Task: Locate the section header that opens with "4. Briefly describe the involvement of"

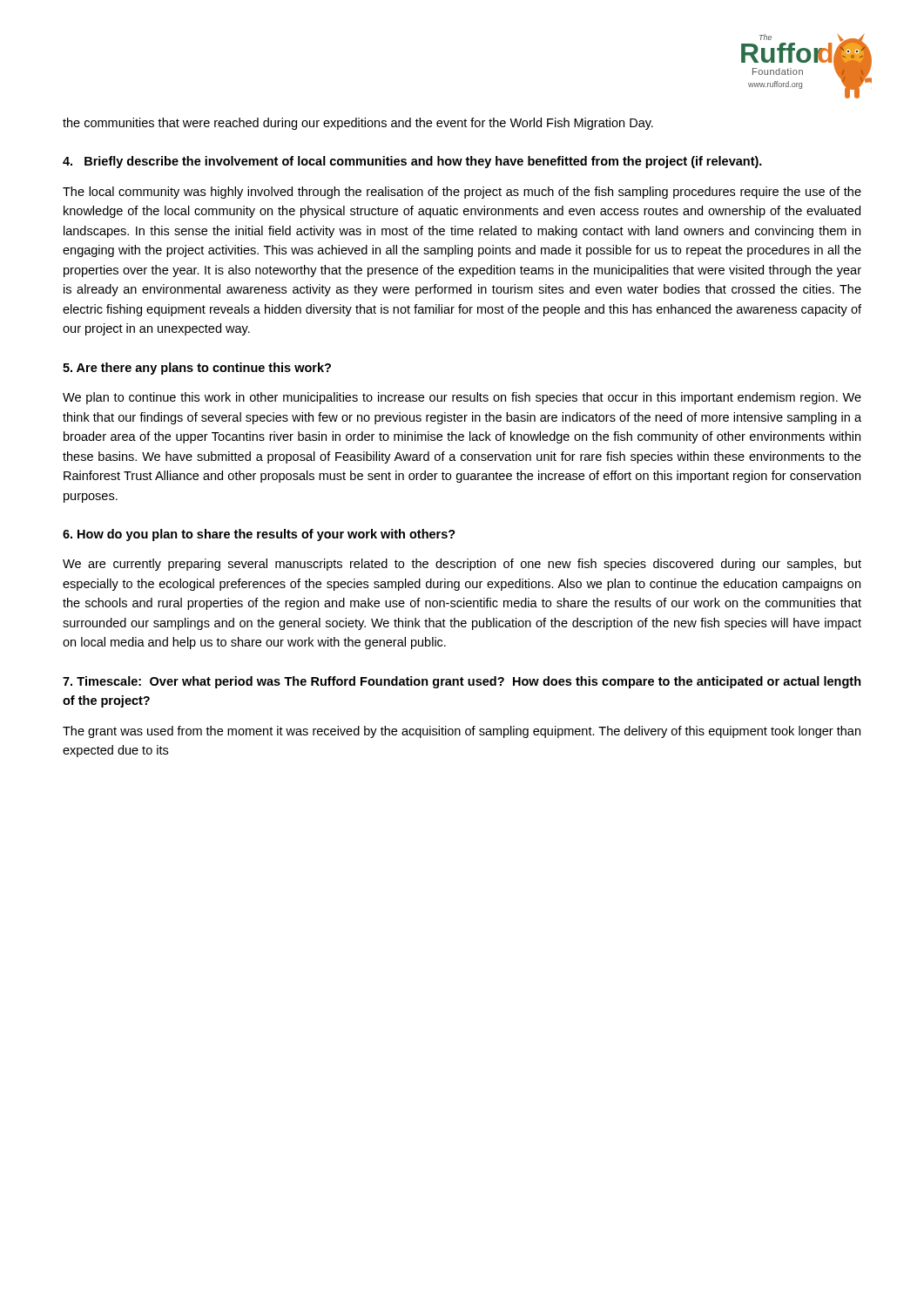Action: click(x=413, y=162)
